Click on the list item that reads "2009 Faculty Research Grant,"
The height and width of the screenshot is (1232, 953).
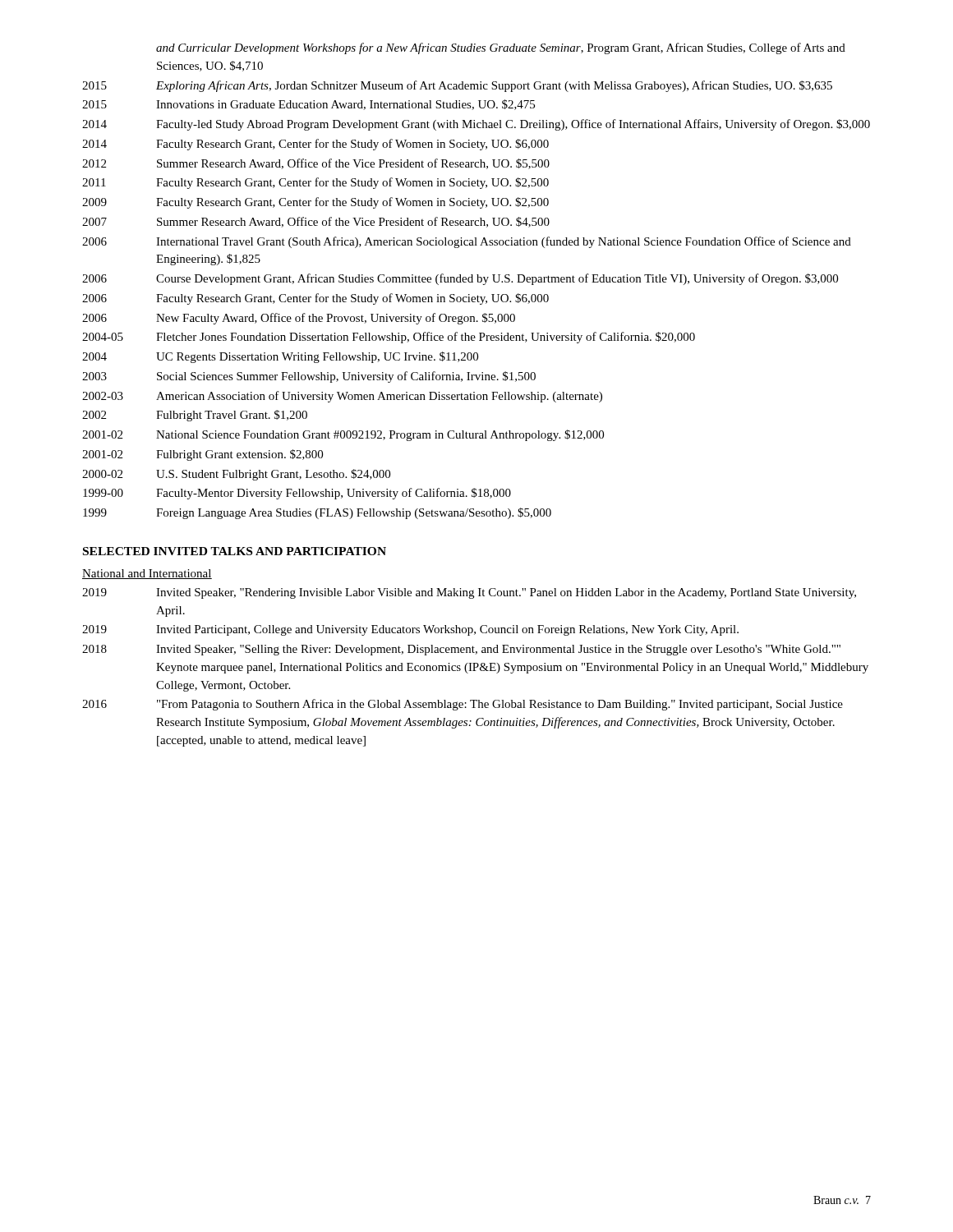coord(476,203)
